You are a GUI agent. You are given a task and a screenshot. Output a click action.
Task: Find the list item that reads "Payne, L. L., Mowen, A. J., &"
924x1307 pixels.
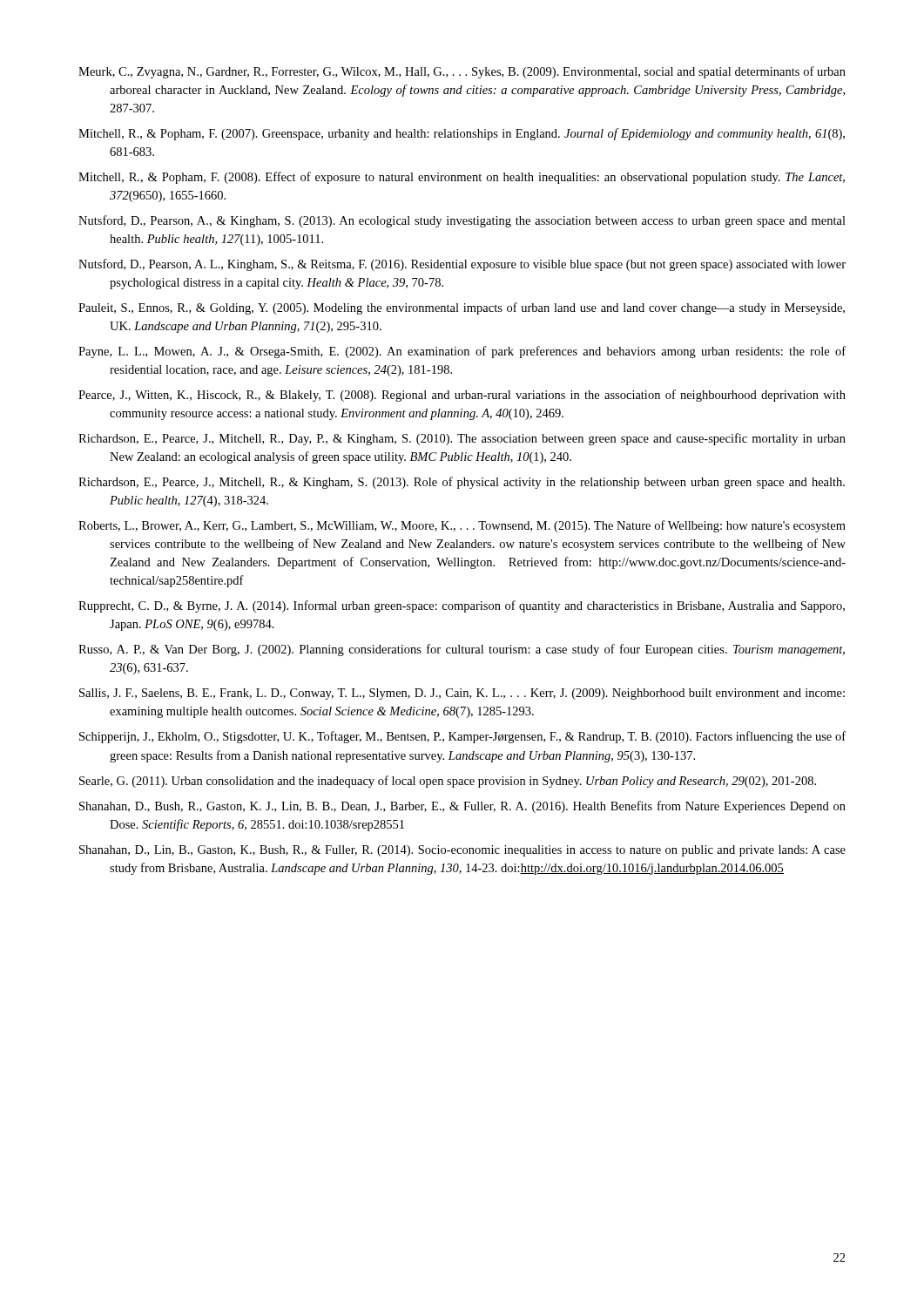462,360
